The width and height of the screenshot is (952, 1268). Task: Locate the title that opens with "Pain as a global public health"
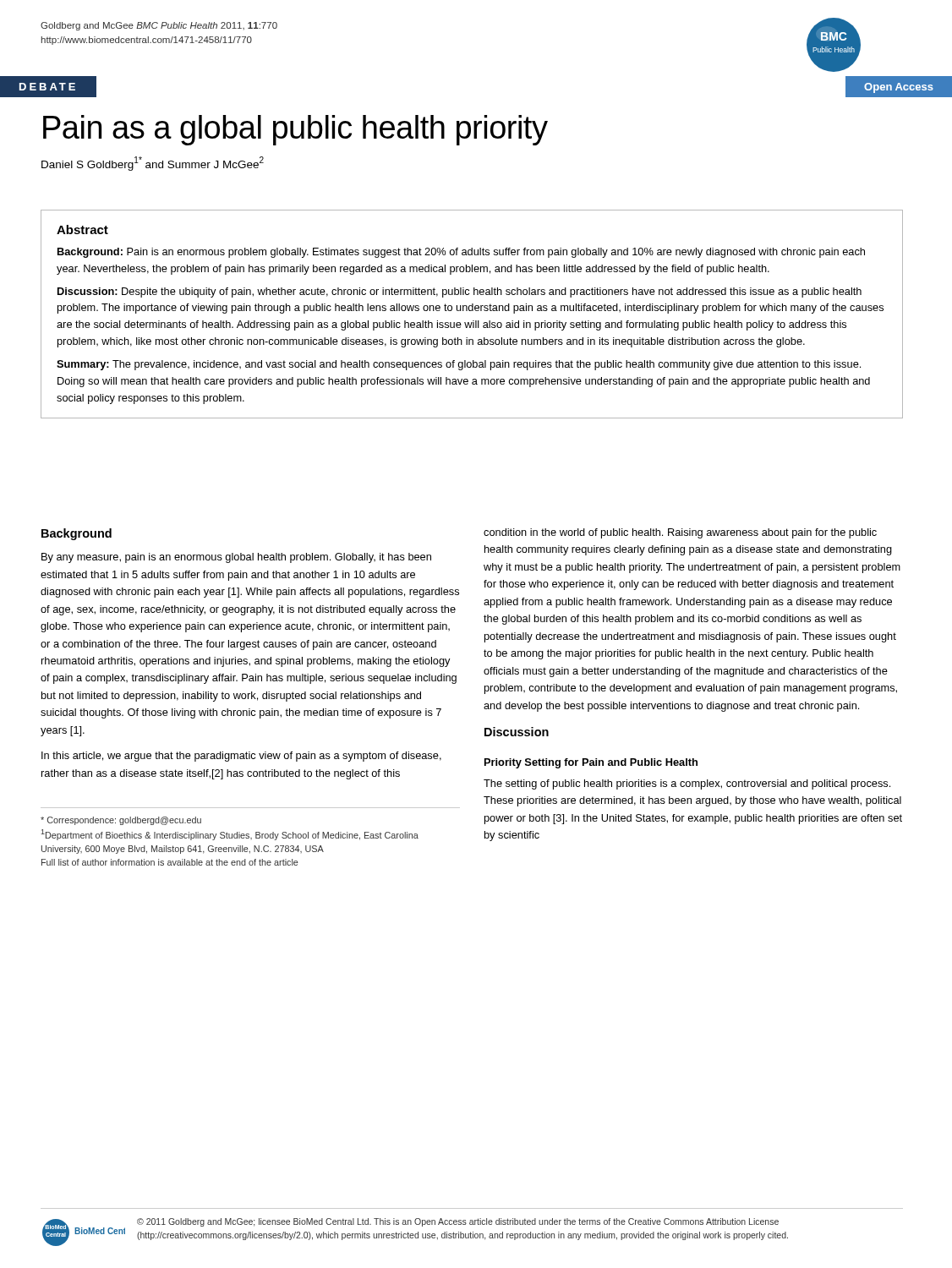(472, 140)
